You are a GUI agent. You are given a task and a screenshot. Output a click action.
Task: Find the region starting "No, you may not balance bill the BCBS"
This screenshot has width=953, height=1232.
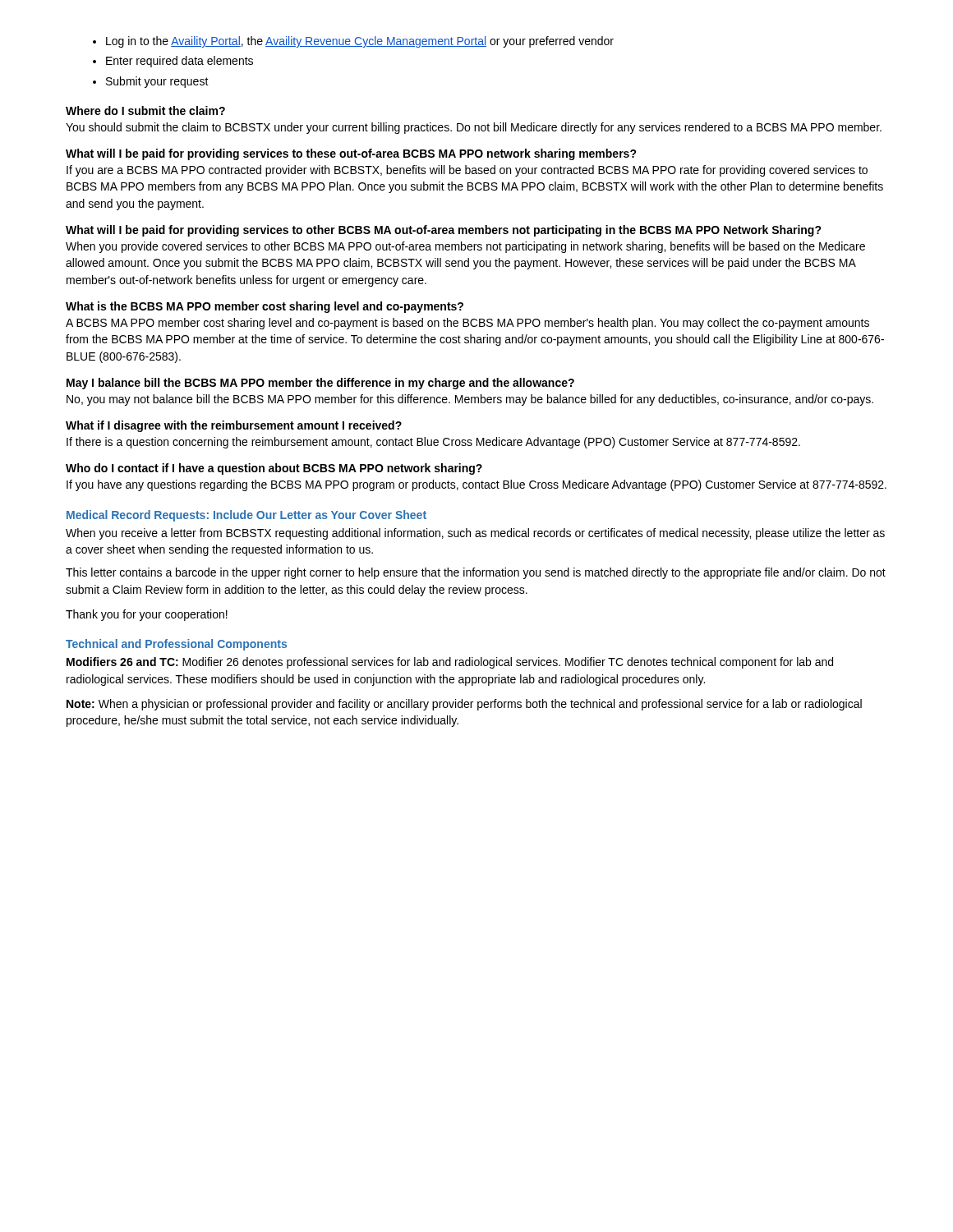(470, 399)
